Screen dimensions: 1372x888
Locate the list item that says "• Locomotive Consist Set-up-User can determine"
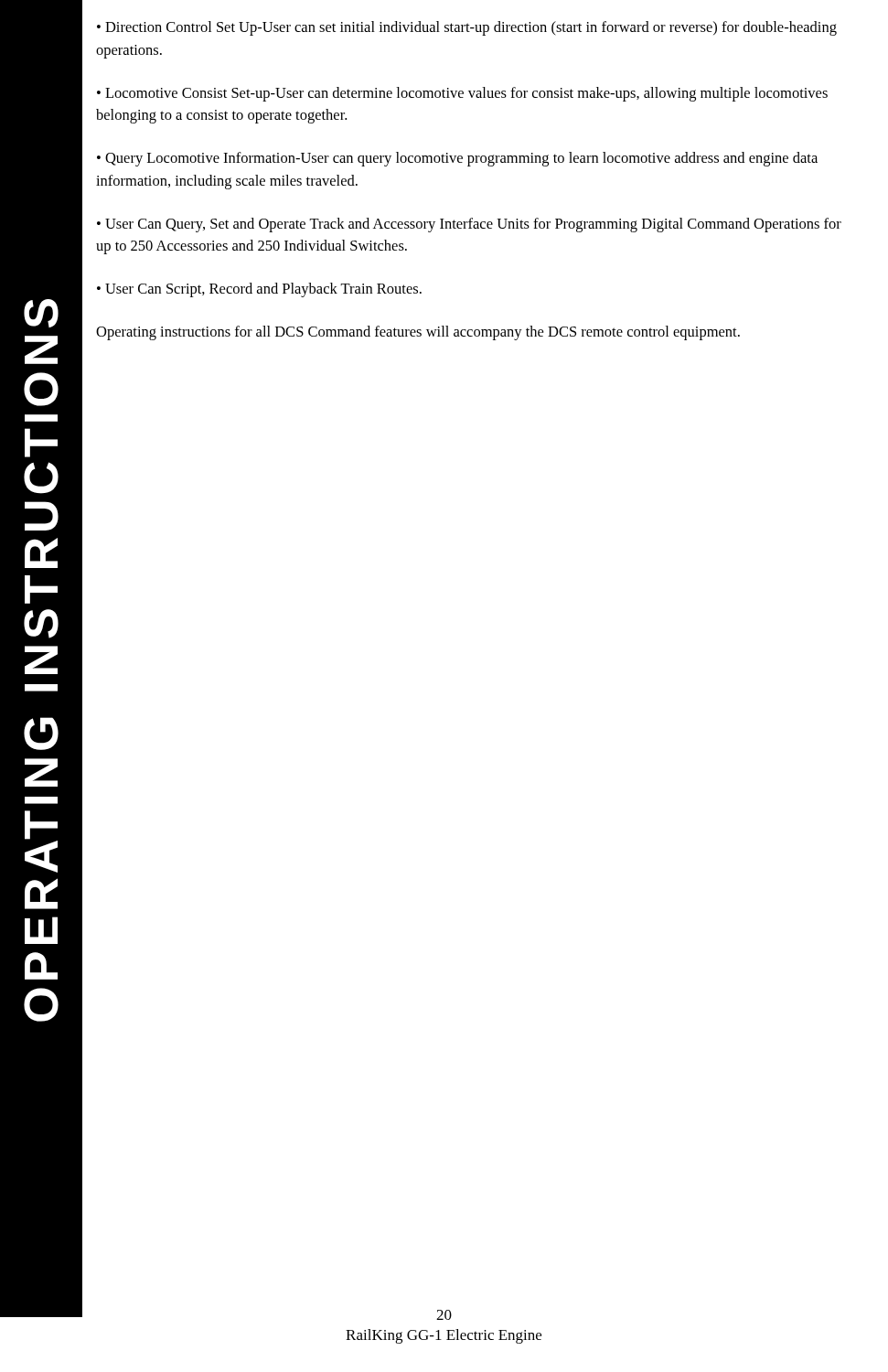point(471,105)
